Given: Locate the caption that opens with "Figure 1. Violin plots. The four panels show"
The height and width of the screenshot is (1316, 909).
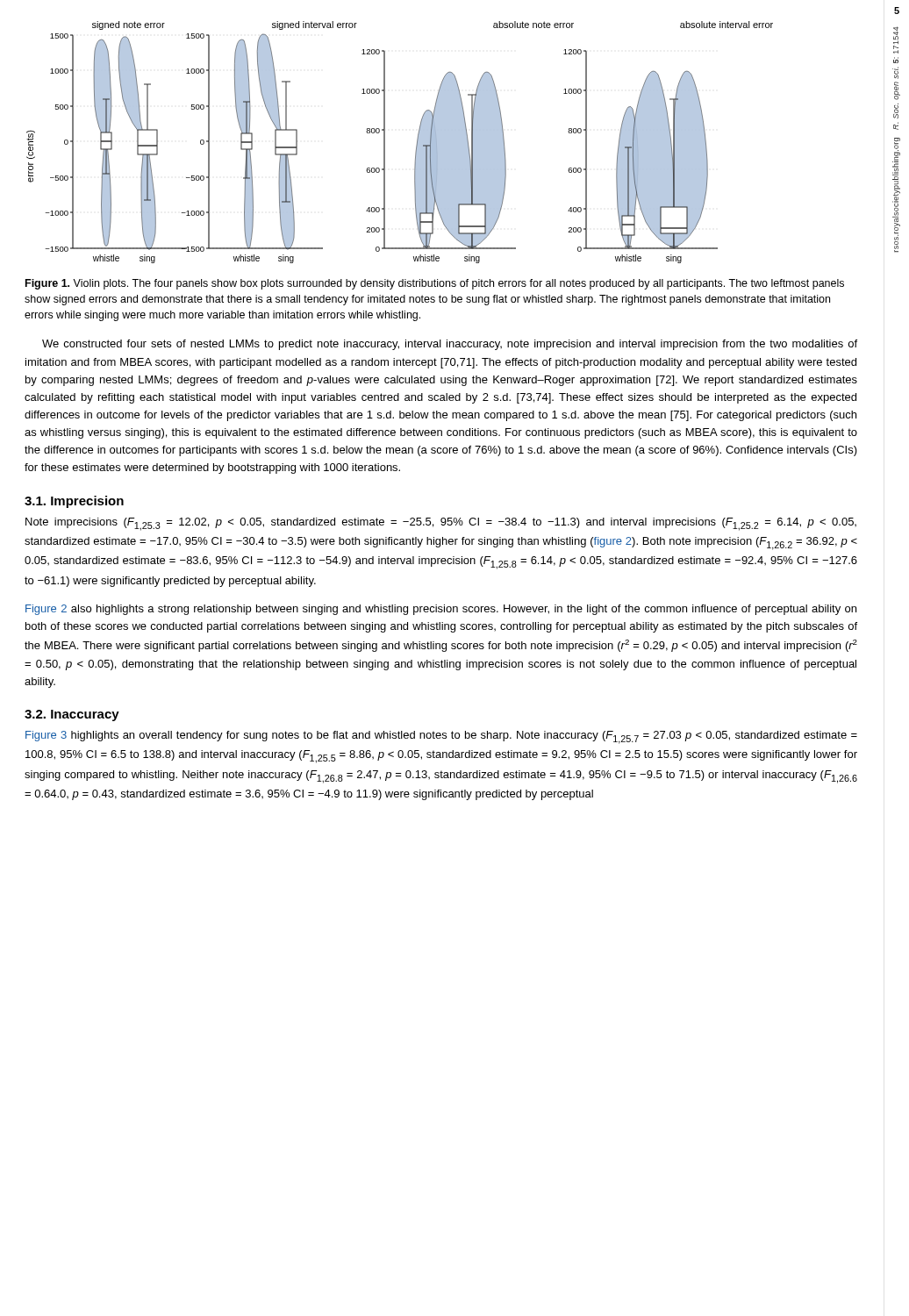Looking at the screenshot, I should tap(435, 299).
